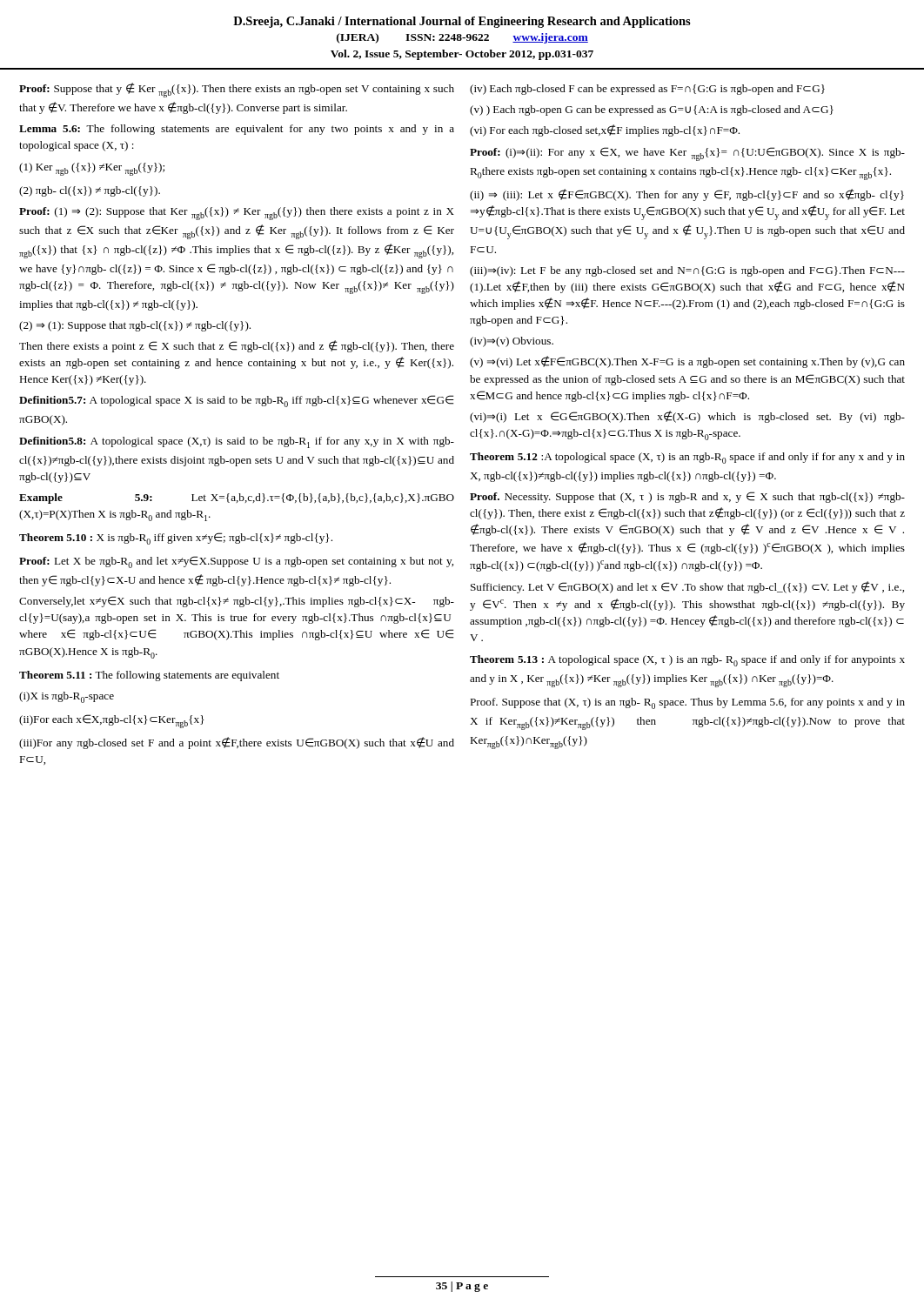Click on the text block with the text "(2) ⇒ (1): Suppose that πgb-cl({x})"
Viewport: 924px width, 1305px height.
point(237,352)
